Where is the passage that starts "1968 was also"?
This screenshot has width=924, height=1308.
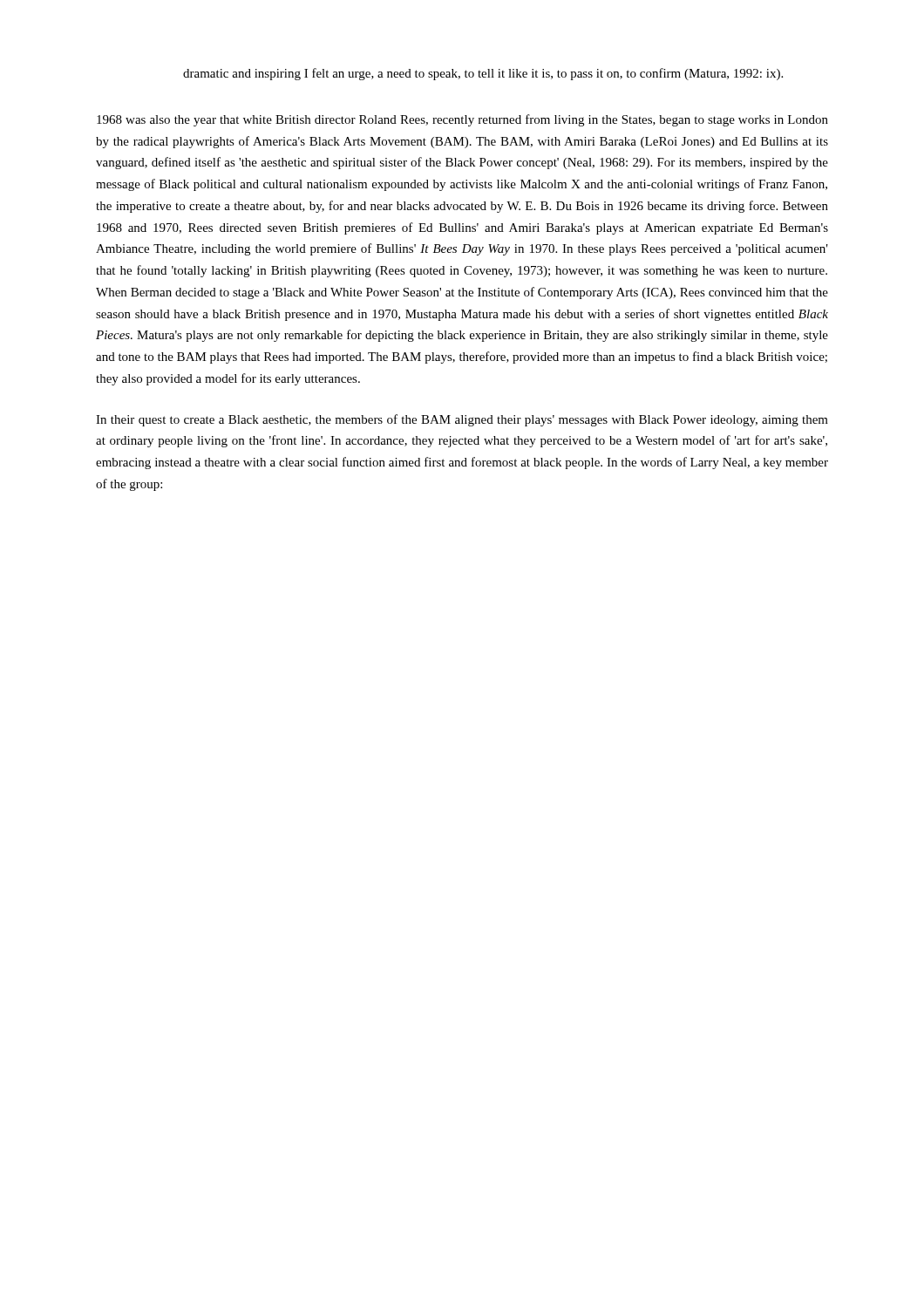[462, 249]
